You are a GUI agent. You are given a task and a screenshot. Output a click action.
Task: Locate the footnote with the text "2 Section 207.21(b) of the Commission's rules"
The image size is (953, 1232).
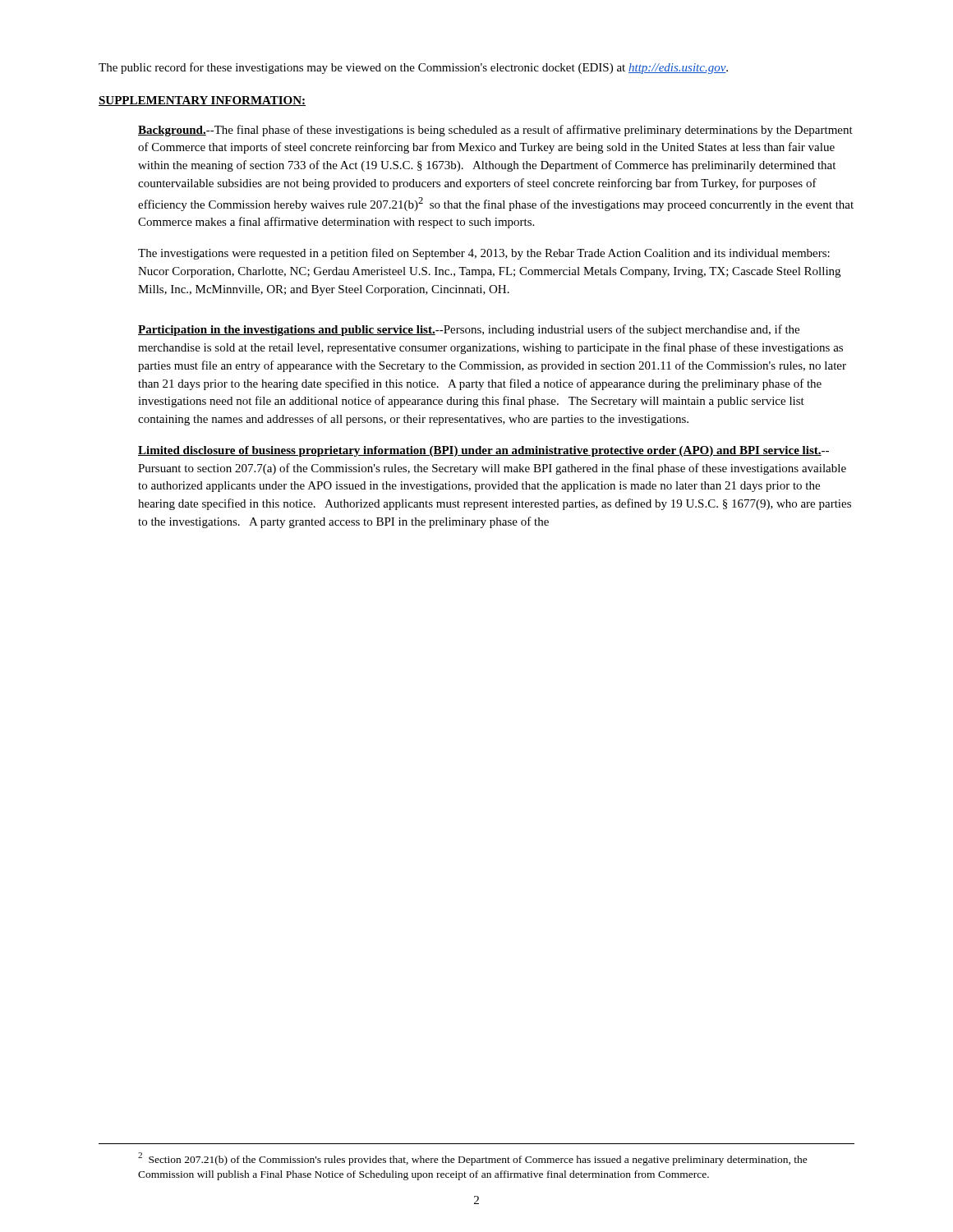click(476, 1166)
